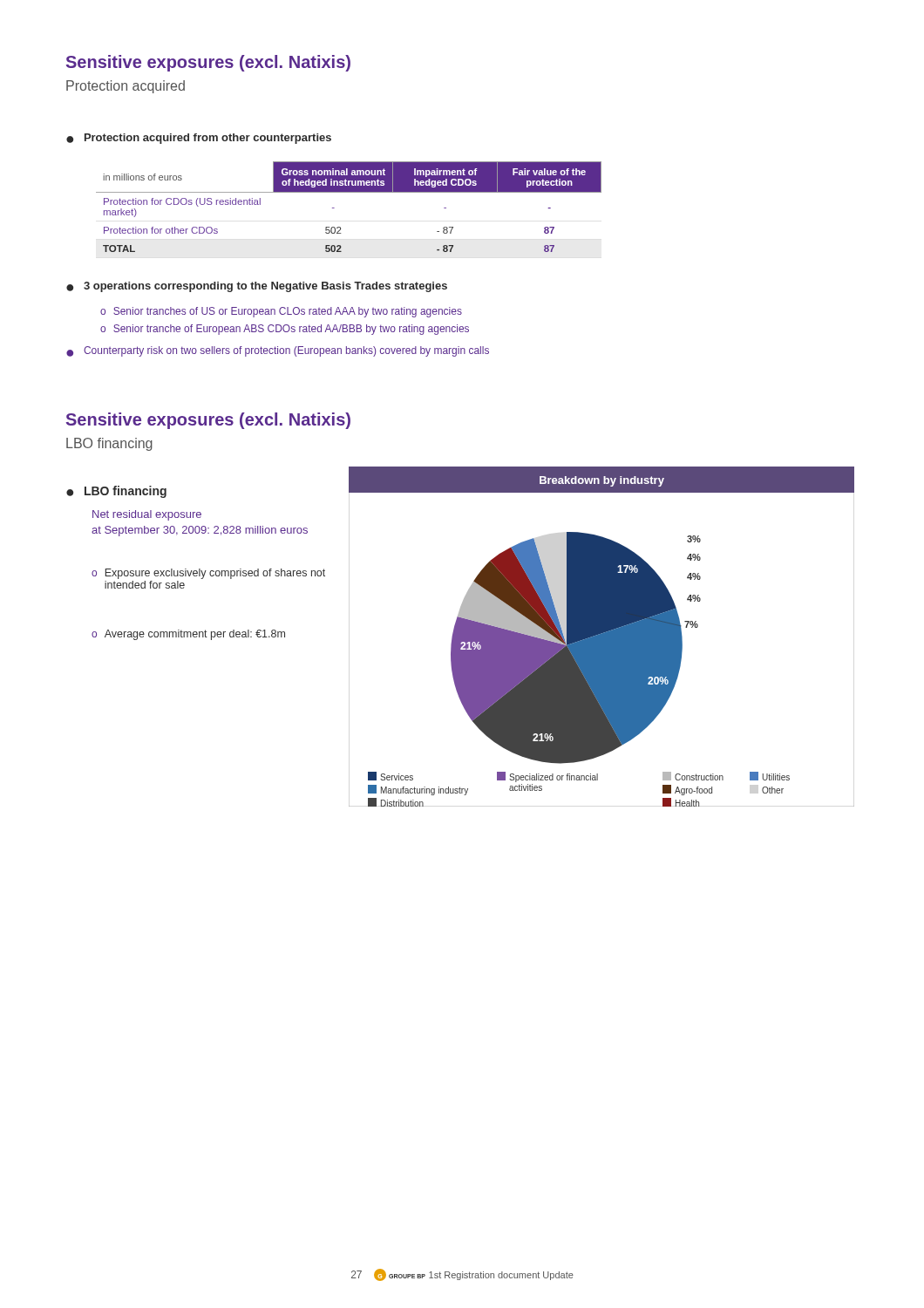Image resolution: width=924 pixels, height=1308 pixels.
Task: Select the list item that reads "● 3 operations corresponding to"
Action: [257, 287]
